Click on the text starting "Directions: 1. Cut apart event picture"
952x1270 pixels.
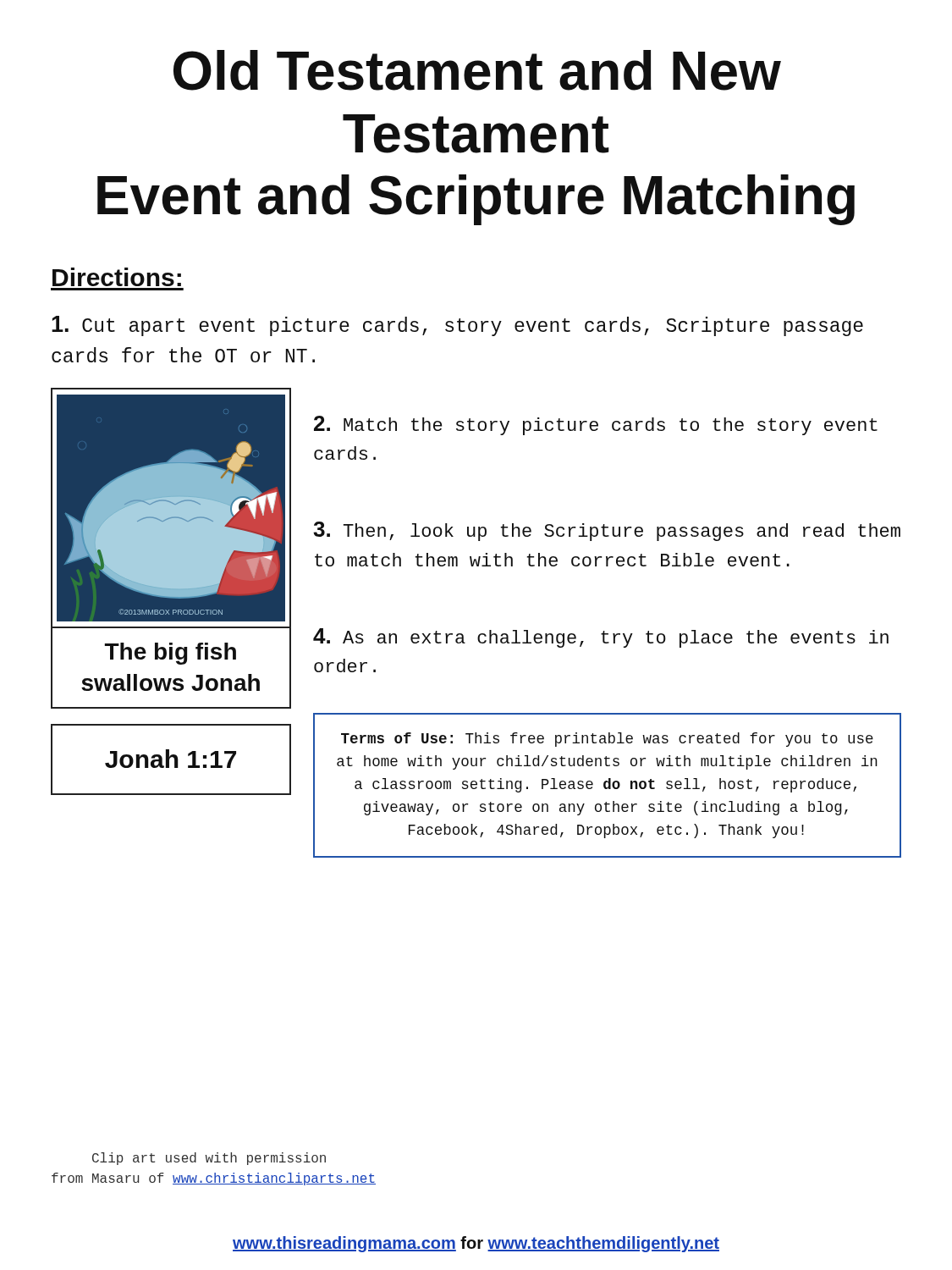(x=476, y=318)
